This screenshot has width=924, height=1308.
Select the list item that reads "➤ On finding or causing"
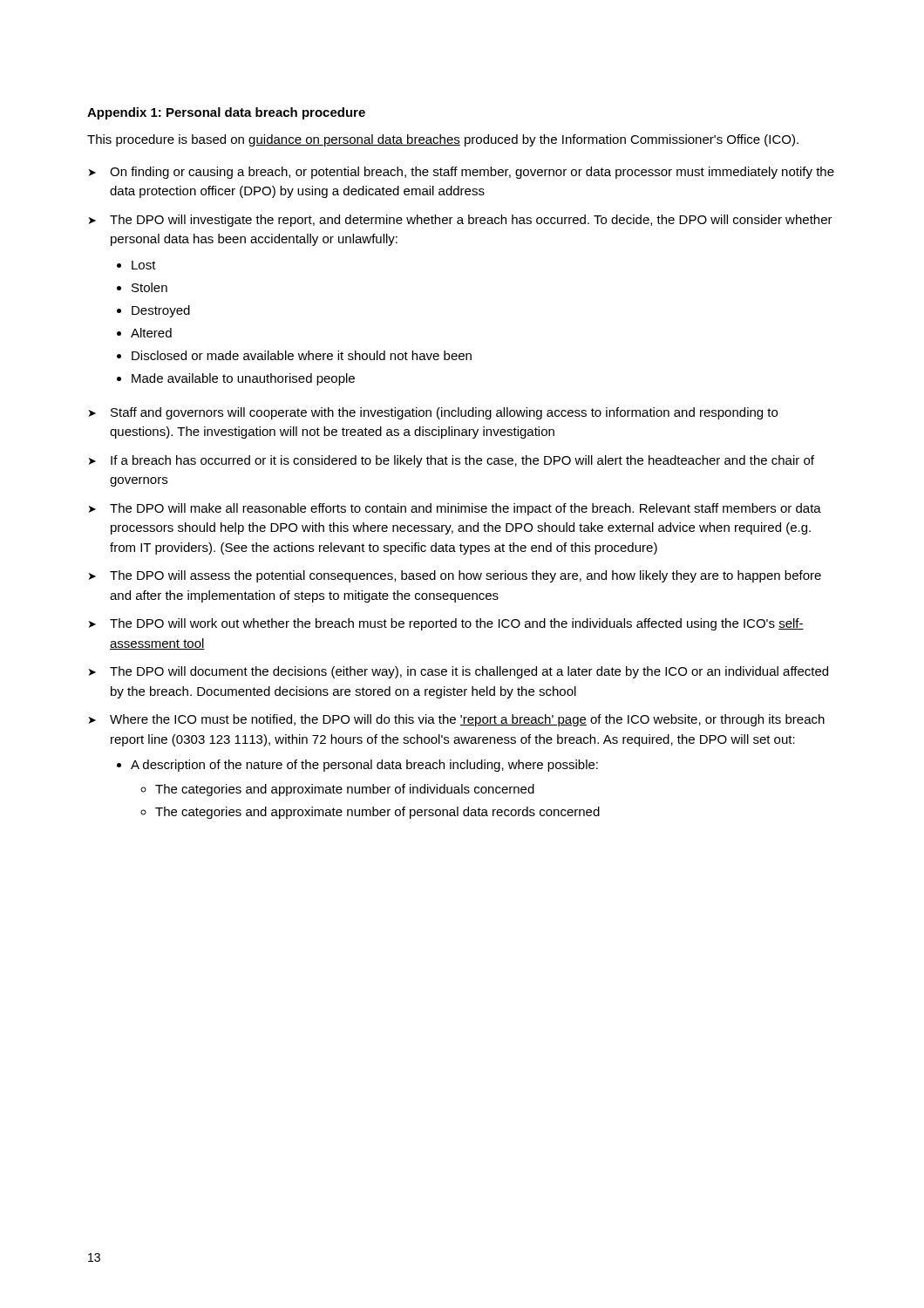pos(462,181)
